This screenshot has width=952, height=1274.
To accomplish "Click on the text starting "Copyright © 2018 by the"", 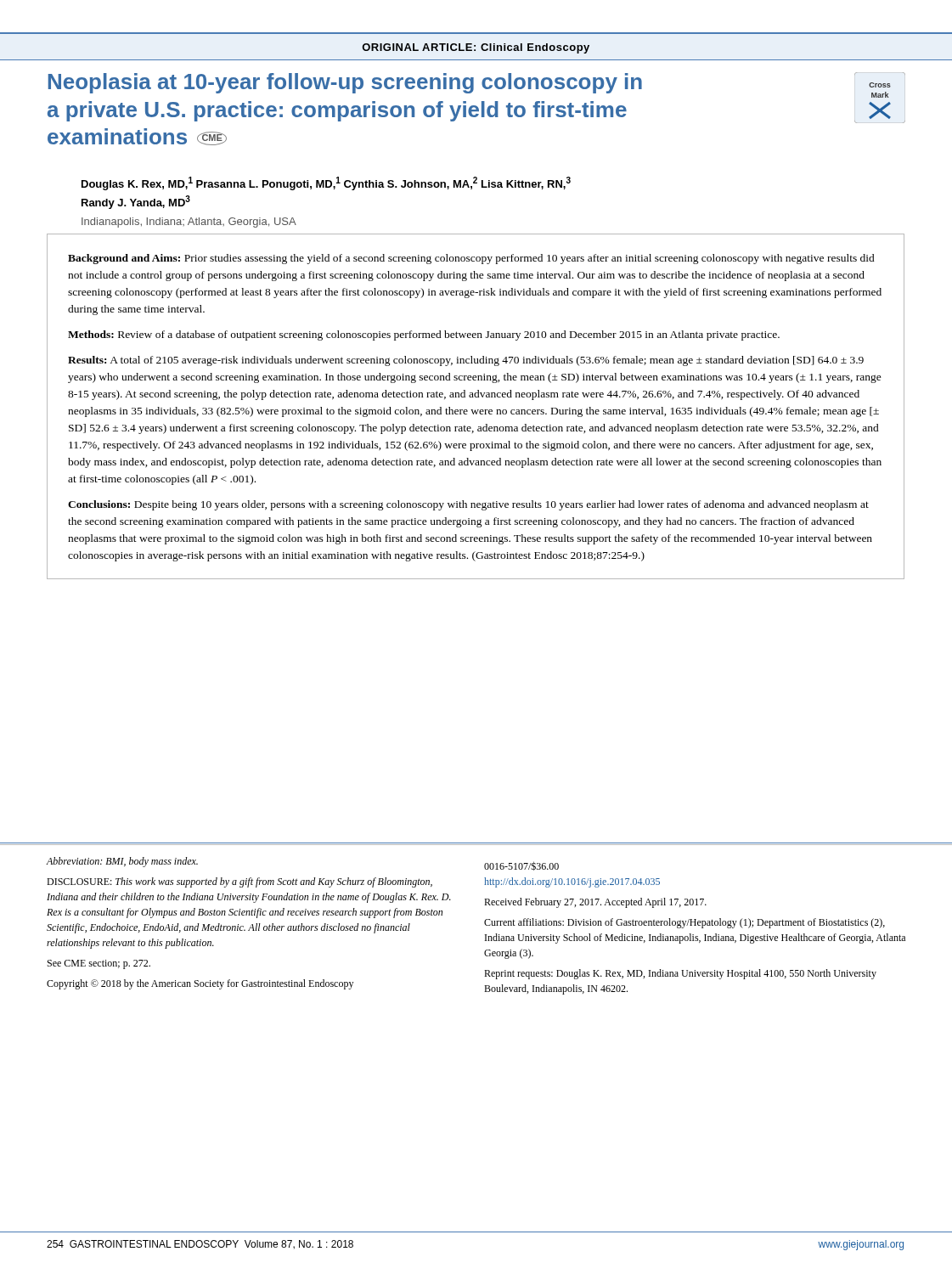I will point(200,984).
